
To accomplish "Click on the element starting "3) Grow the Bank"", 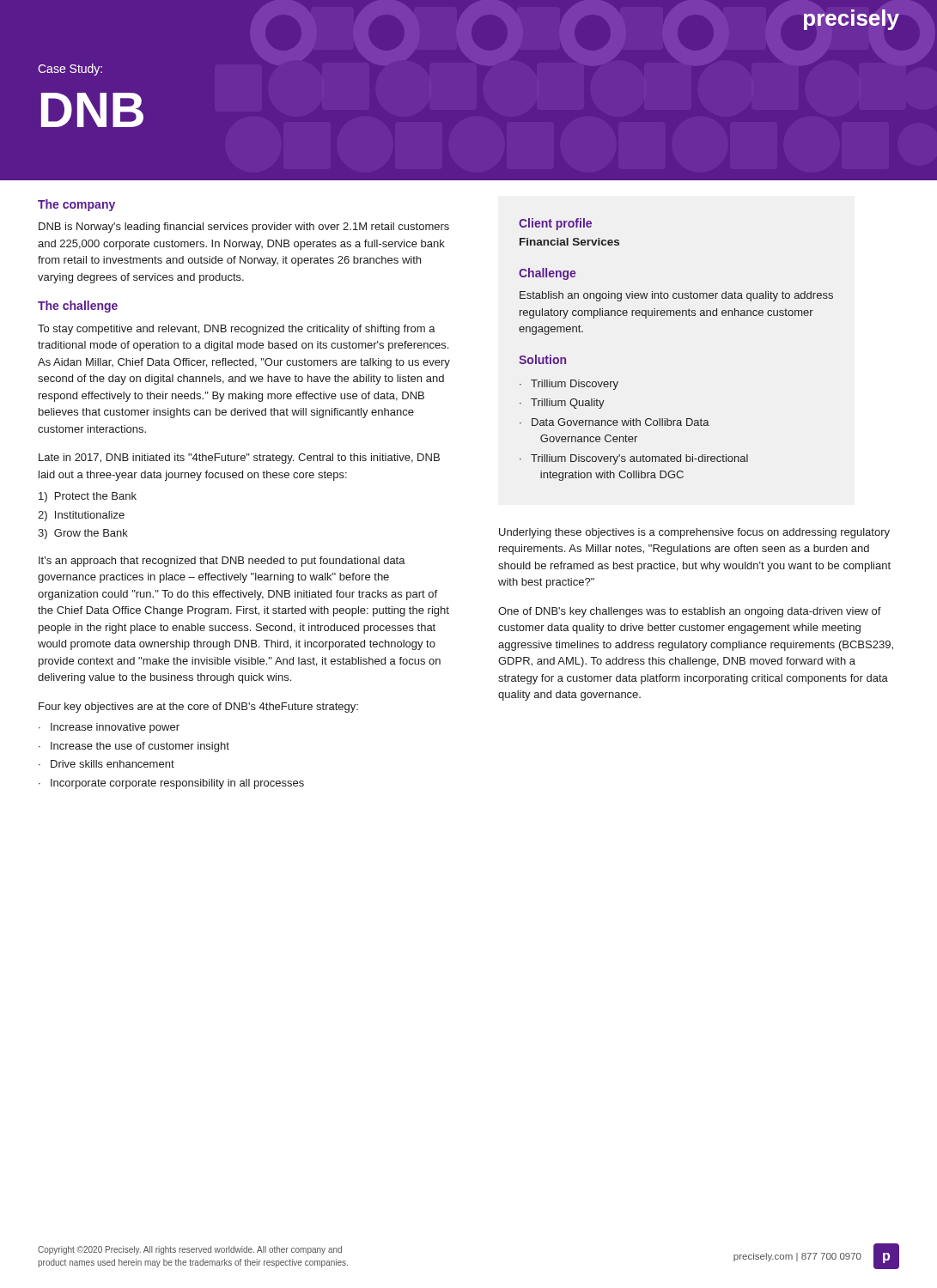I will 83,533.
